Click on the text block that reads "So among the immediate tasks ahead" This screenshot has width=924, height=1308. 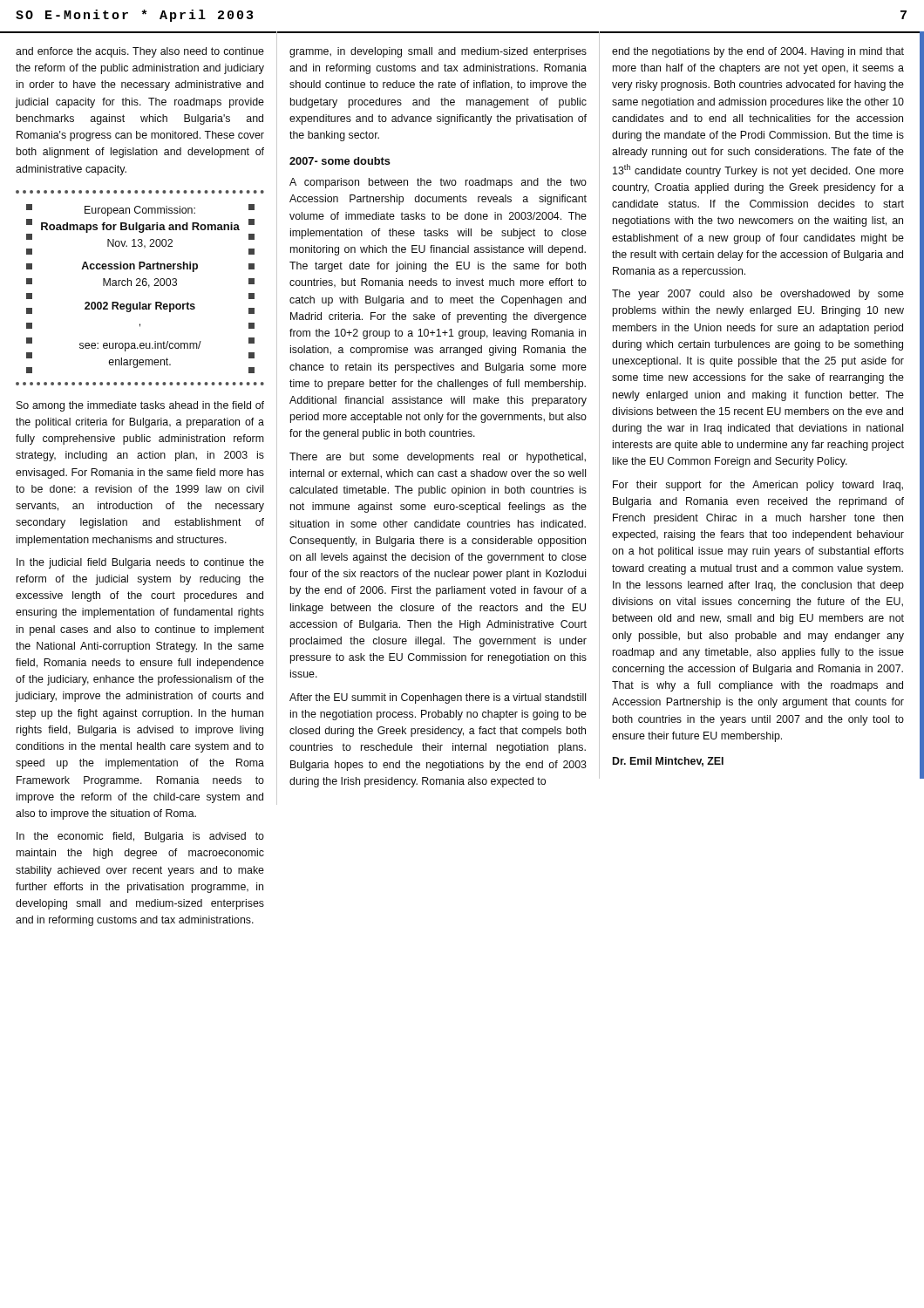tap(140, 663)
